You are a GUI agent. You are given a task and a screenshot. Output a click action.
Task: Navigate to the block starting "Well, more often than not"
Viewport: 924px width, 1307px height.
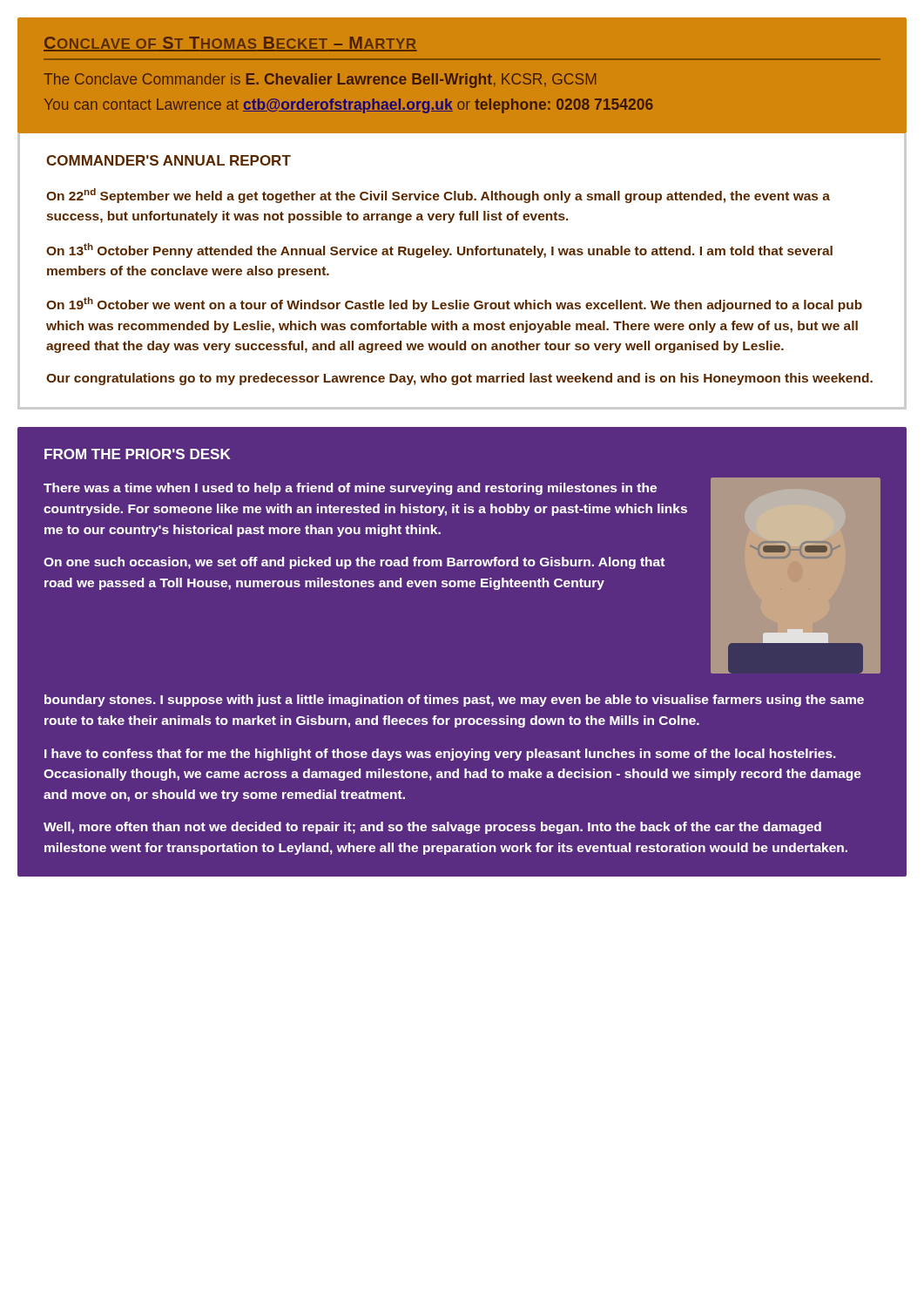click(446, 837)
